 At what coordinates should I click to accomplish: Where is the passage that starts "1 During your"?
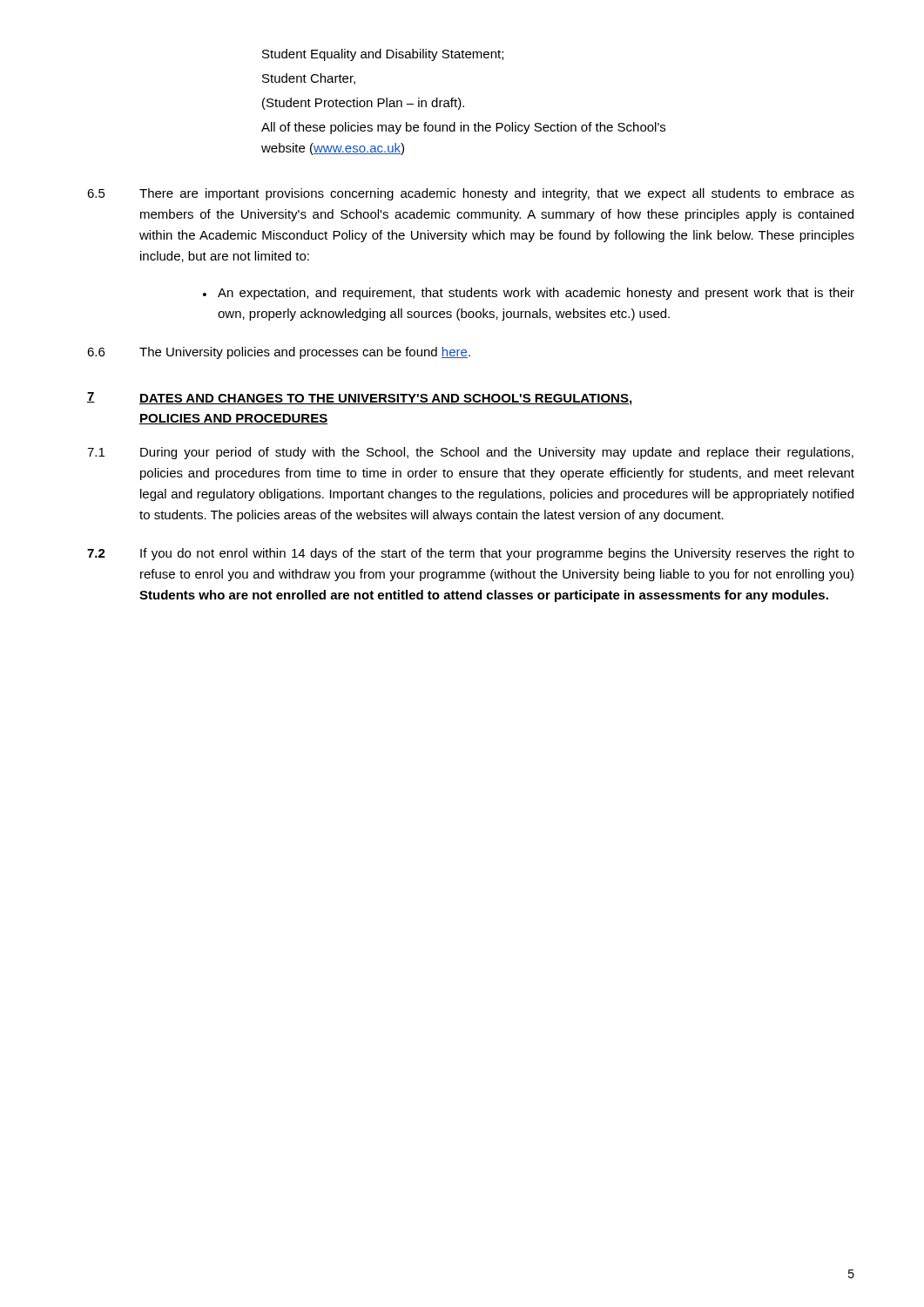(471, 484)
